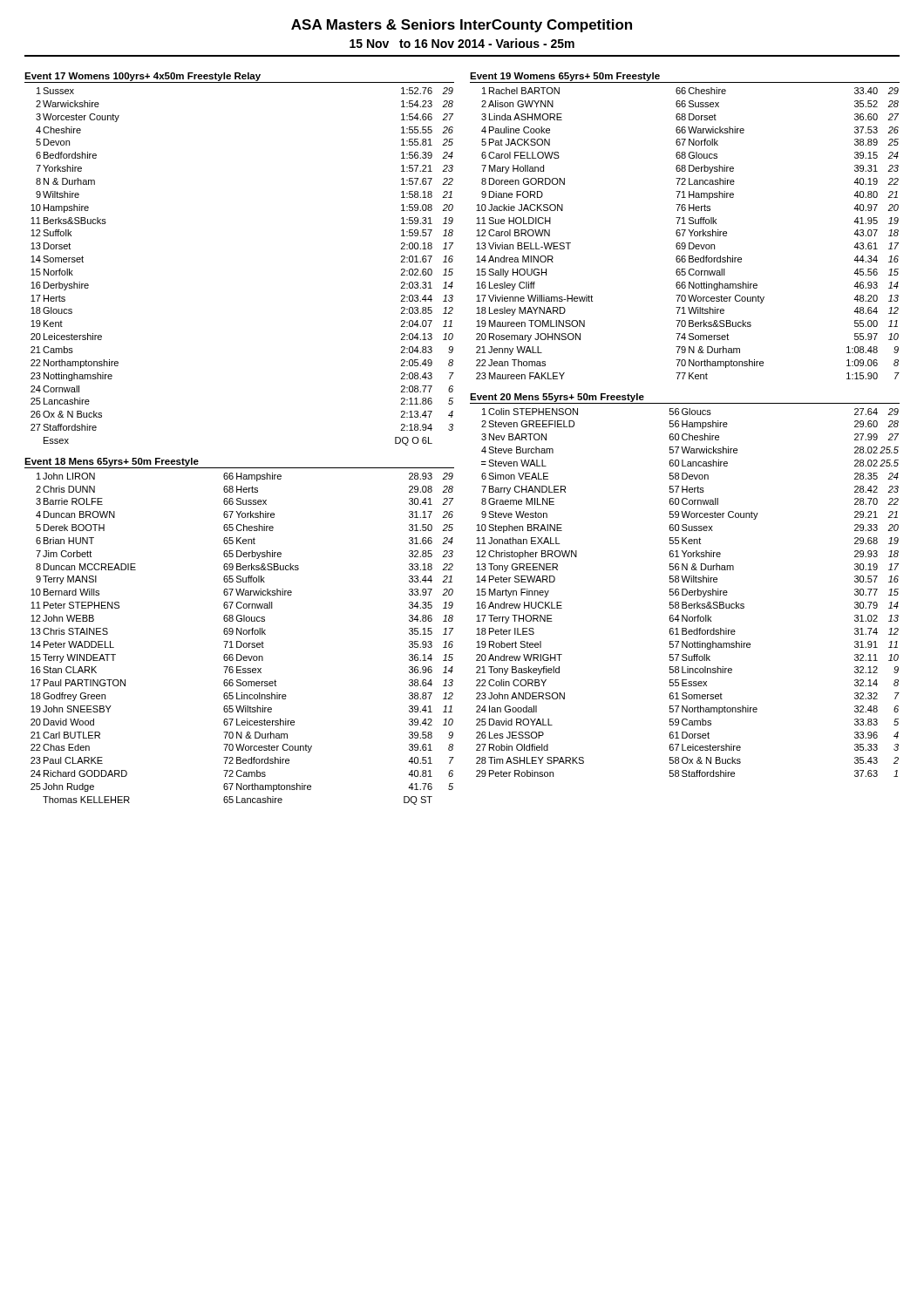The height and width of the screenshot is (1308, 924).
Task: Locate the text "ASA Masters & Seniors InterCounty Competition"
Action: pos(462,25)
